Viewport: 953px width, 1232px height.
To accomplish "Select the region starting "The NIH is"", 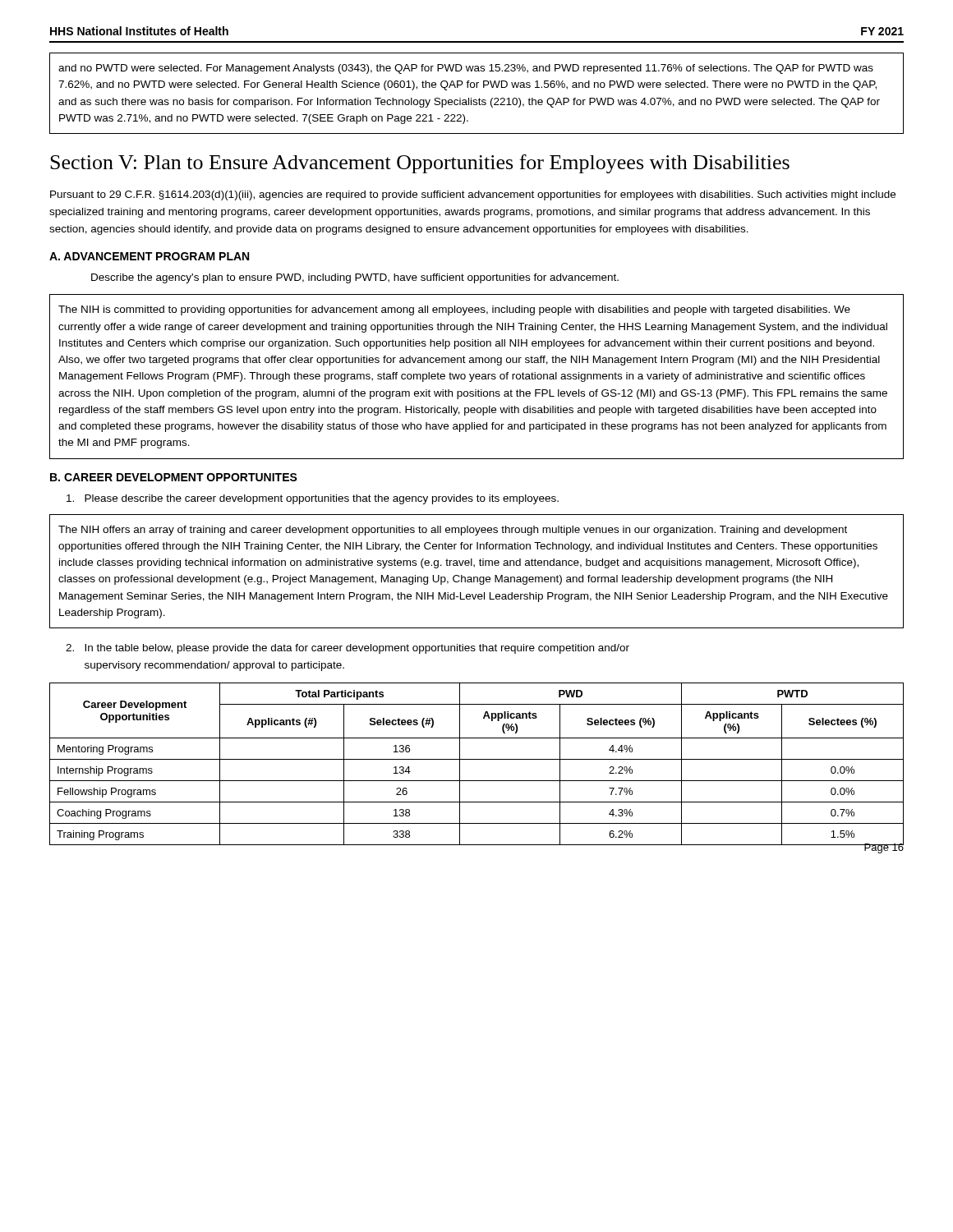I will (473, 376).
